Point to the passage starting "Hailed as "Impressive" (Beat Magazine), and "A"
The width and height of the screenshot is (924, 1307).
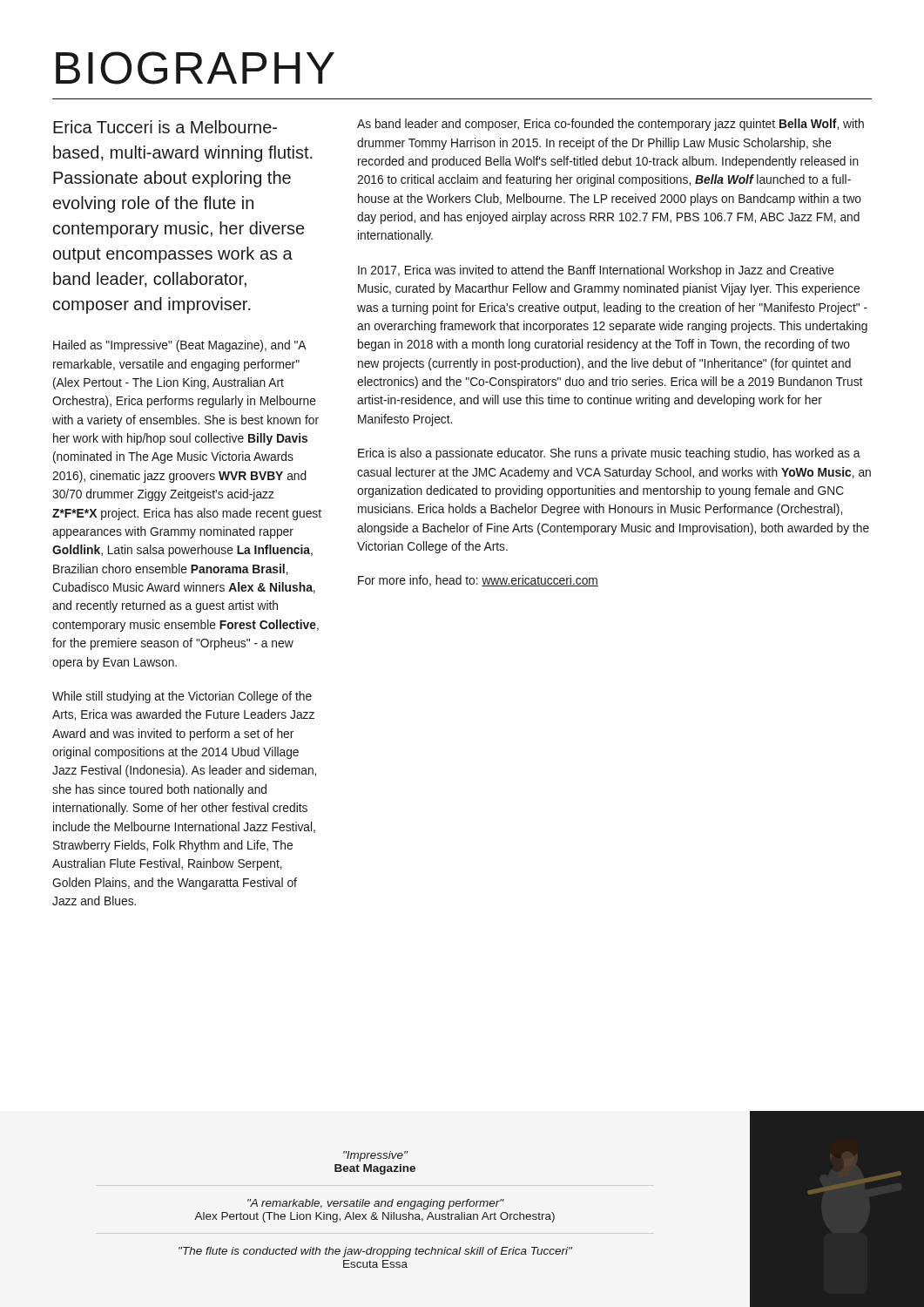click(x=187, y=504)
